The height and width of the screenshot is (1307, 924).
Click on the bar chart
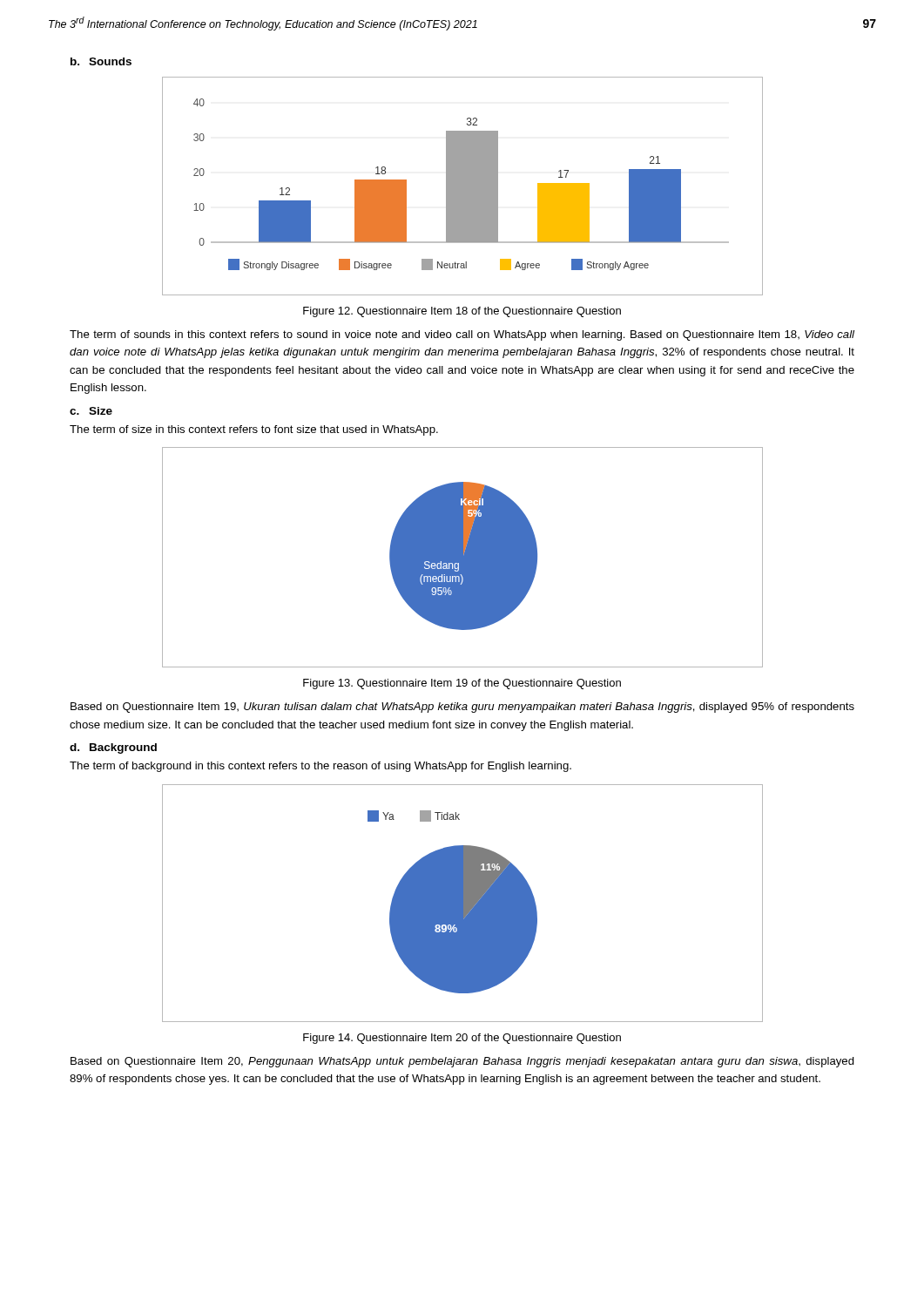click(462, 186)
